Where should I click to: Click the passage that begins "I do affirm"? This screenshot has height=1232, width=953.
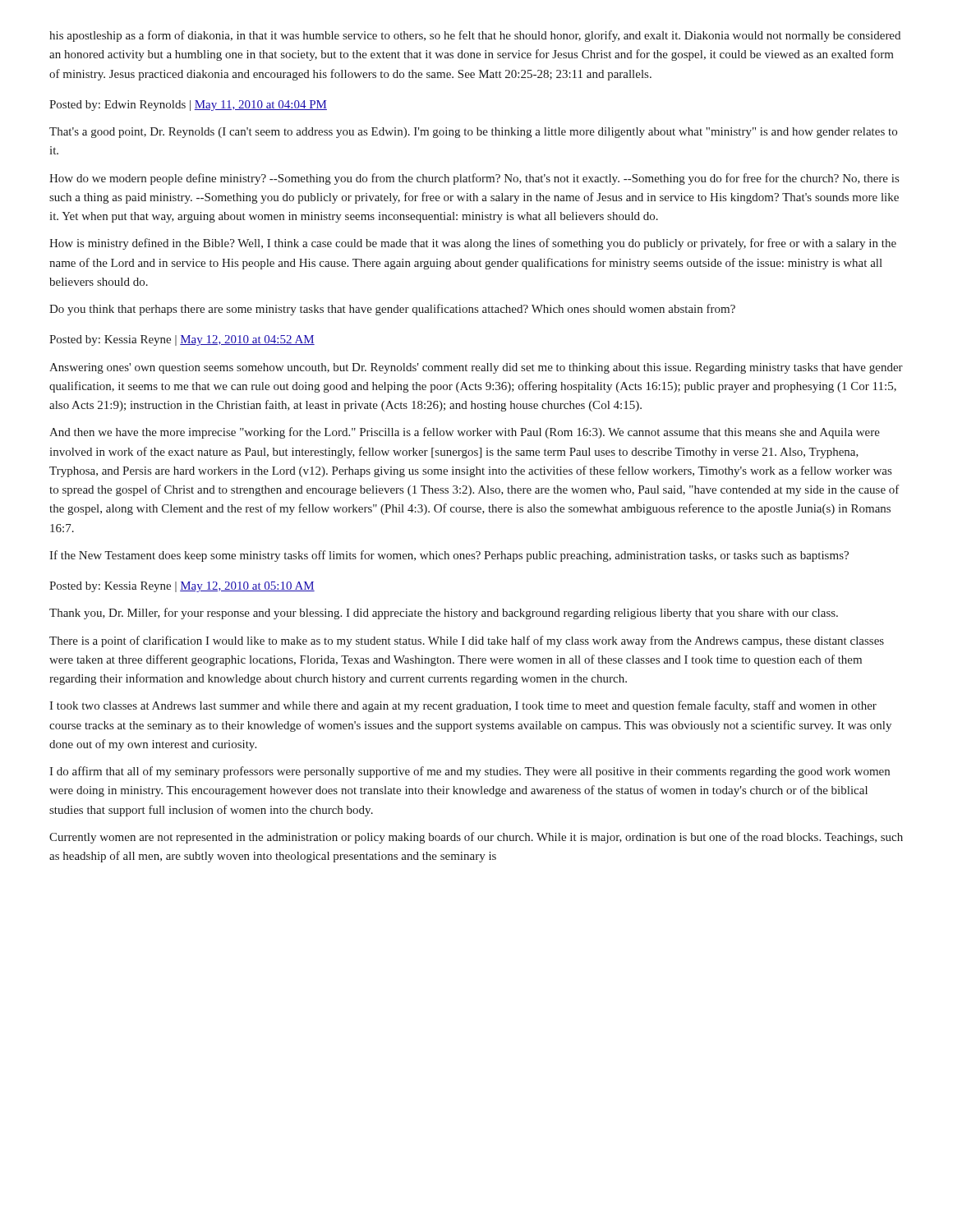[476, 791]
